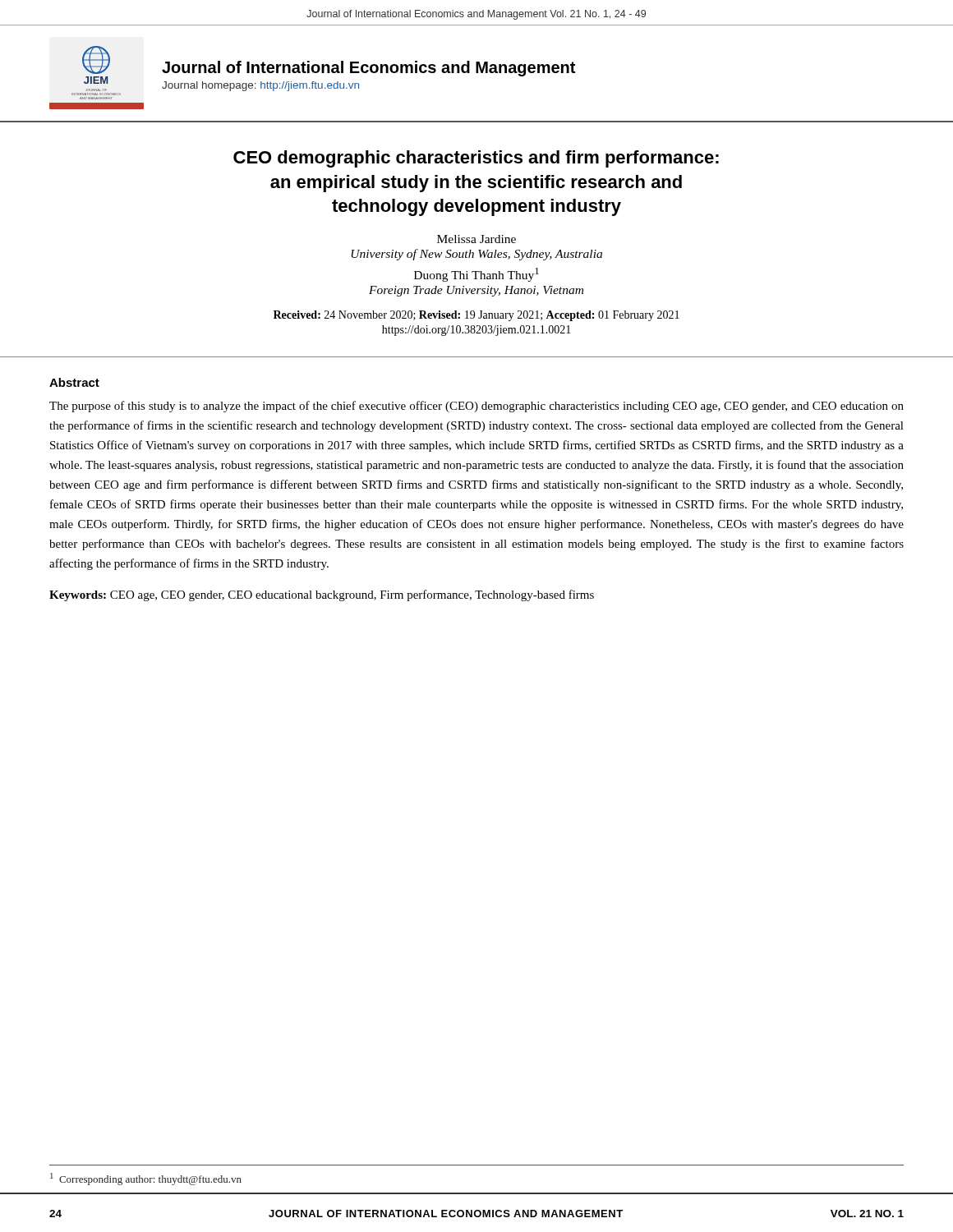Image resolution: width=953 pixels, height=1232 pixels.
Task: Locate the text "Duong Thi Thanh Thuy1"
Action: pyautogui.click(x=476, y=273)
